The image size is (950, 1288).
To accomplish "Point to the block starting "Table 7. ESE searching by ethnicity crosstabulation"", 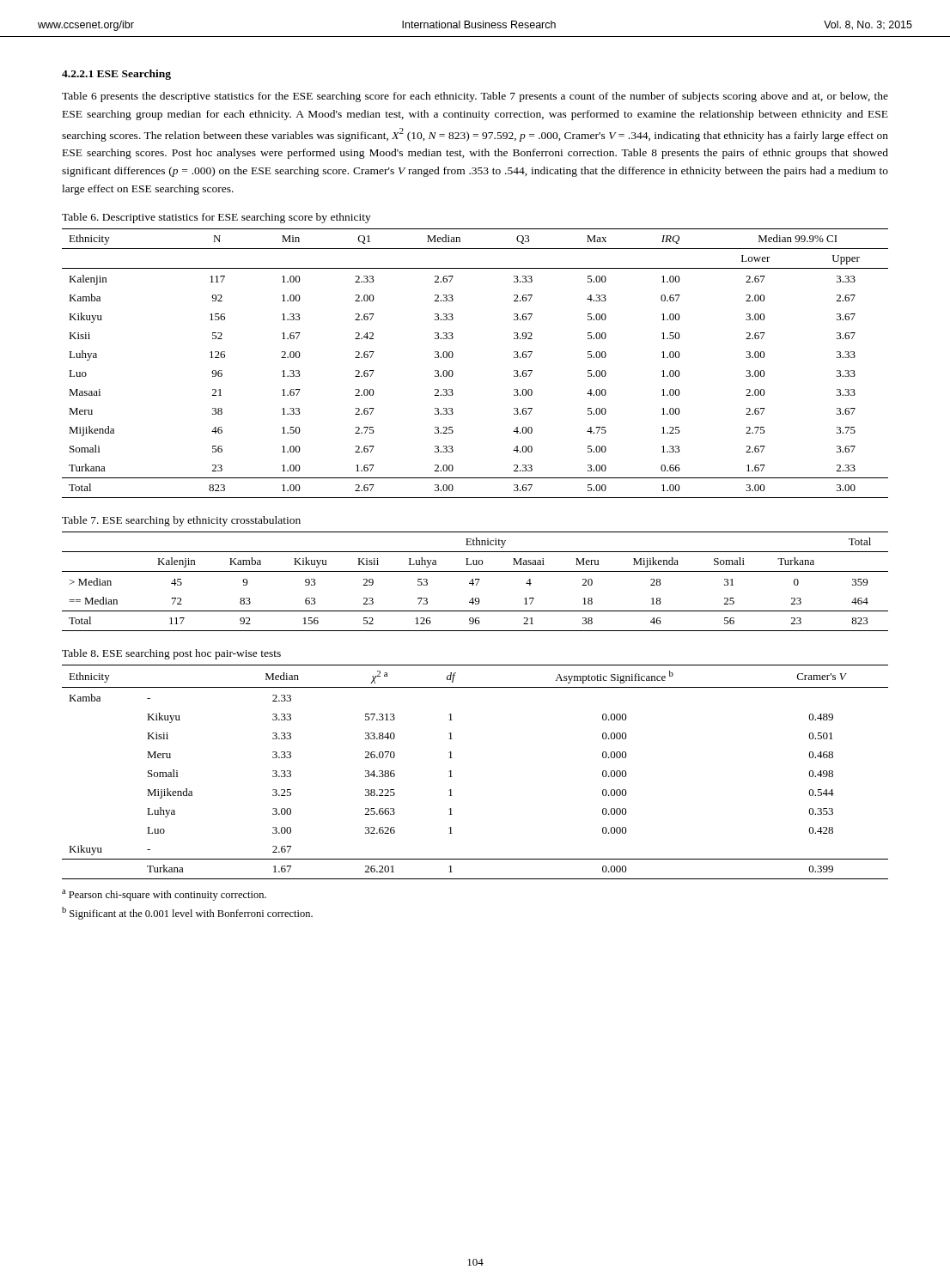I will pos(181,520).
